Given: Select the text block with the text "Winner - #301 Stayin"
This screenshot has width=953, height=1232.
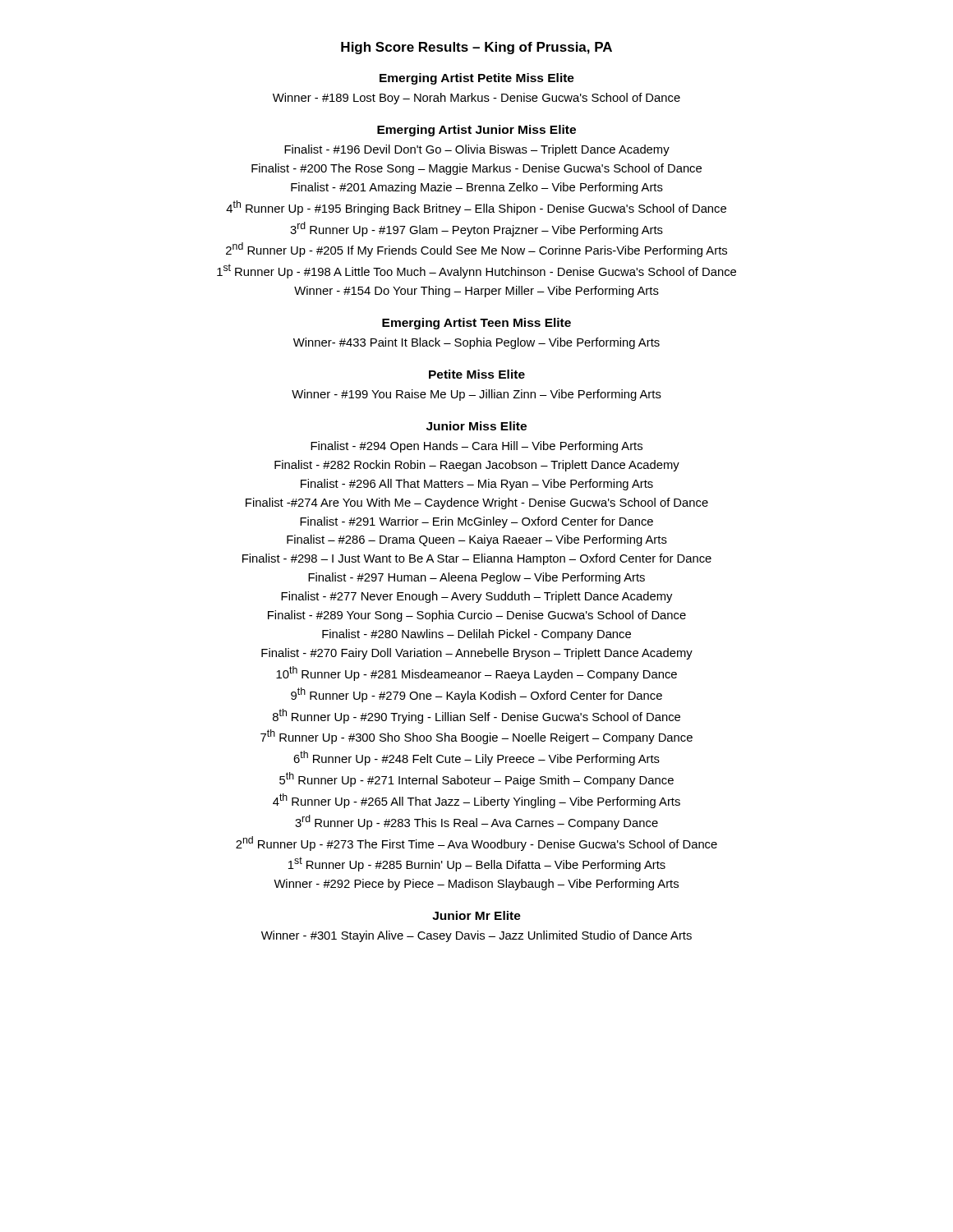Looking at the screenshot, I should click(476, 936).
